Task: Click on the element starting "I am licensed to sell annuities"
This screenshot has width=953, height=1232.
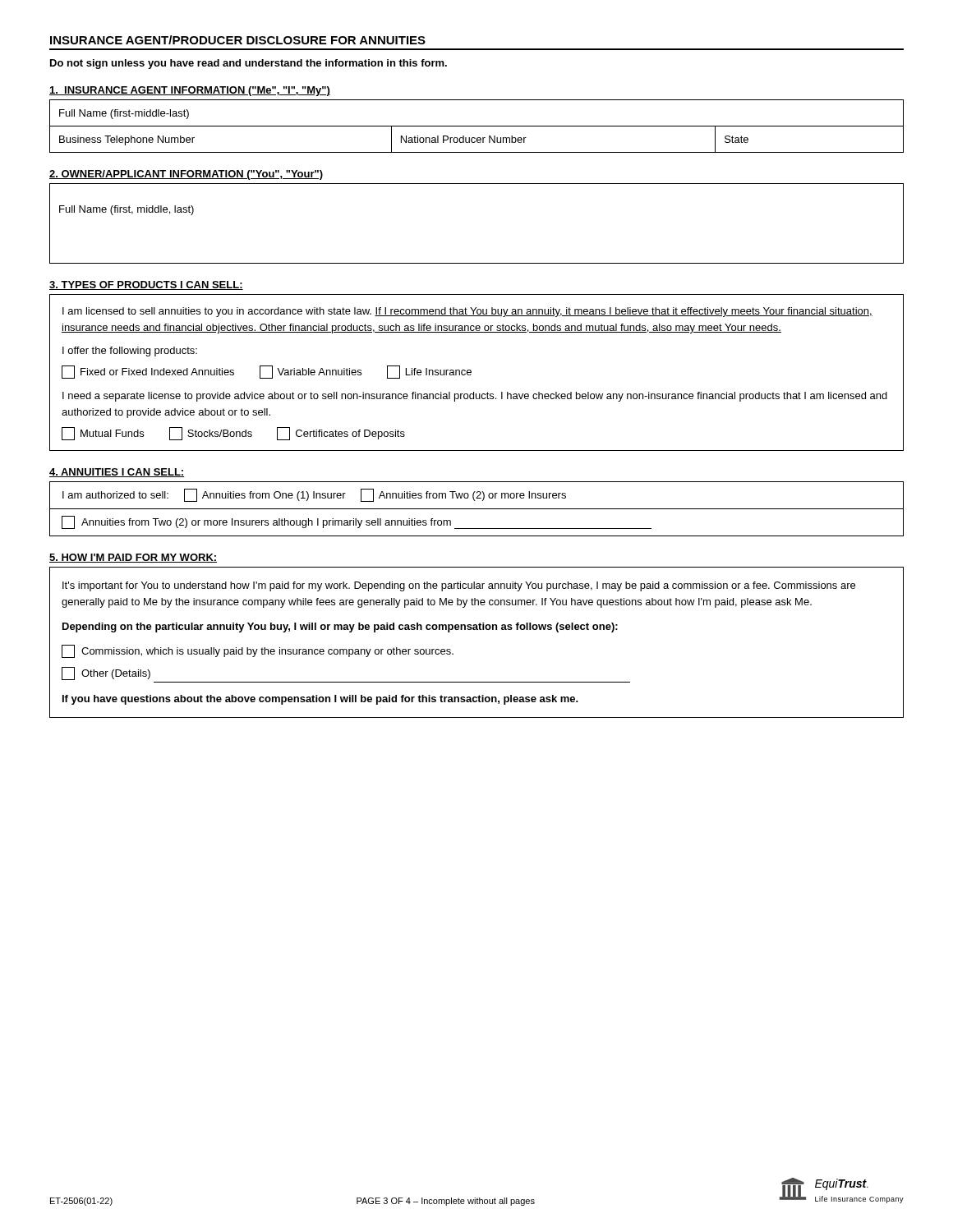Action: point(476,372)
